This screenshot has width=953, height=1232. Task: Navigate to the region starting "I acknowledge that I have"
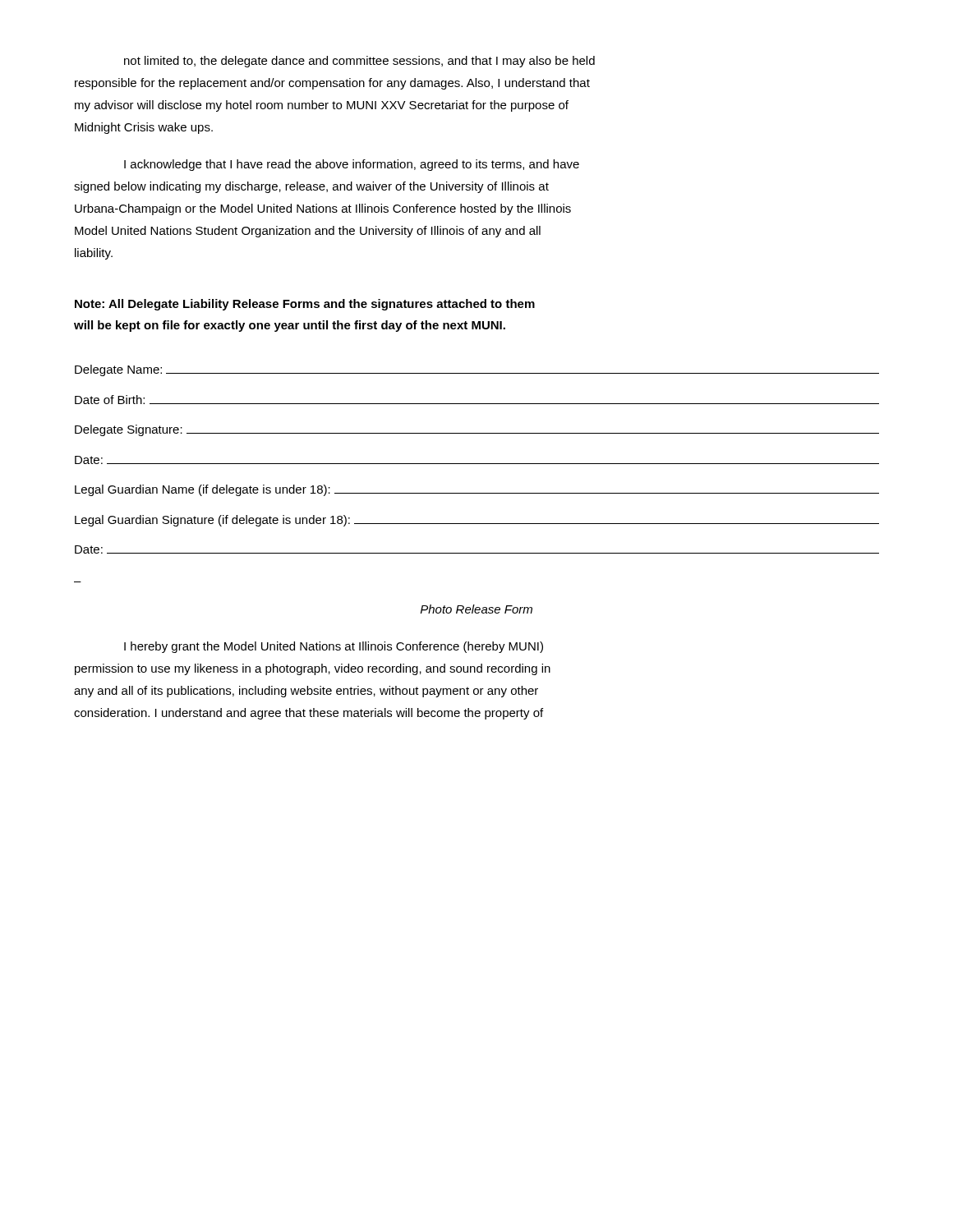click(x=476, y=208)
